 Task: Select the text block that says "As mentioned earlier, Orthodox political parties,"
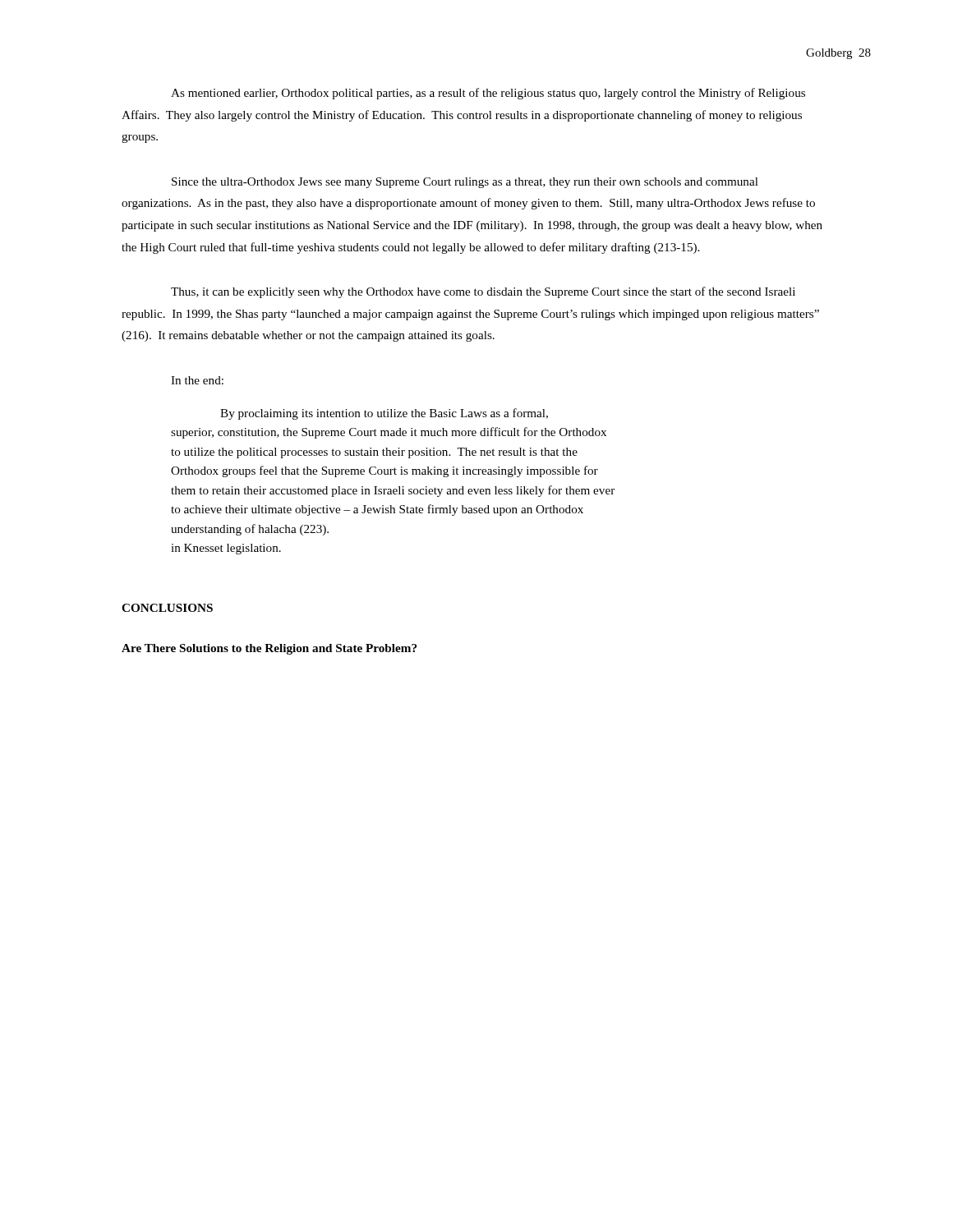click(464, 114)
